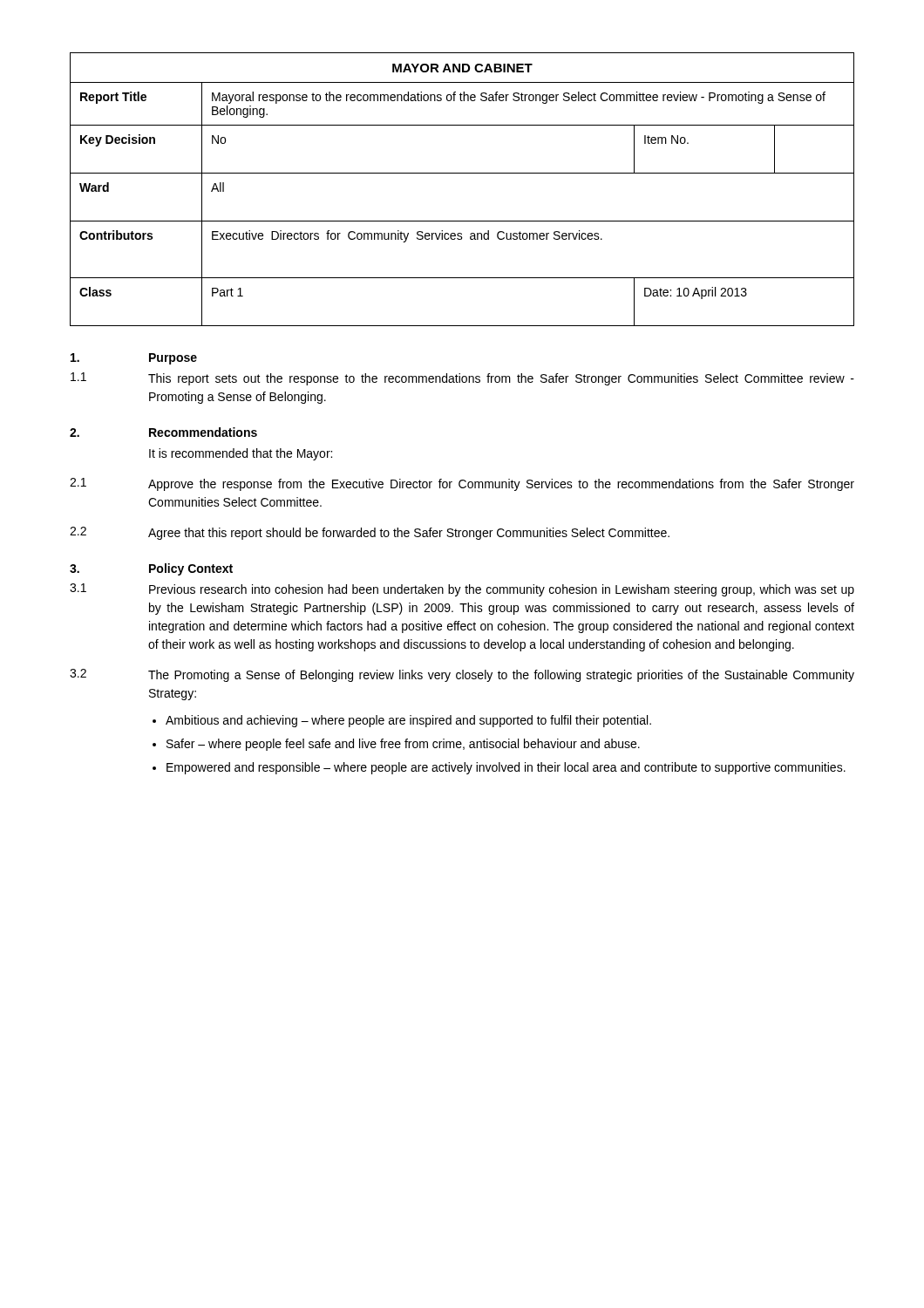Click on the element starting "Safer – where people feel safe"
Image resolution: width=924 pixels, height=1308 pixels.
pos(403,744)
